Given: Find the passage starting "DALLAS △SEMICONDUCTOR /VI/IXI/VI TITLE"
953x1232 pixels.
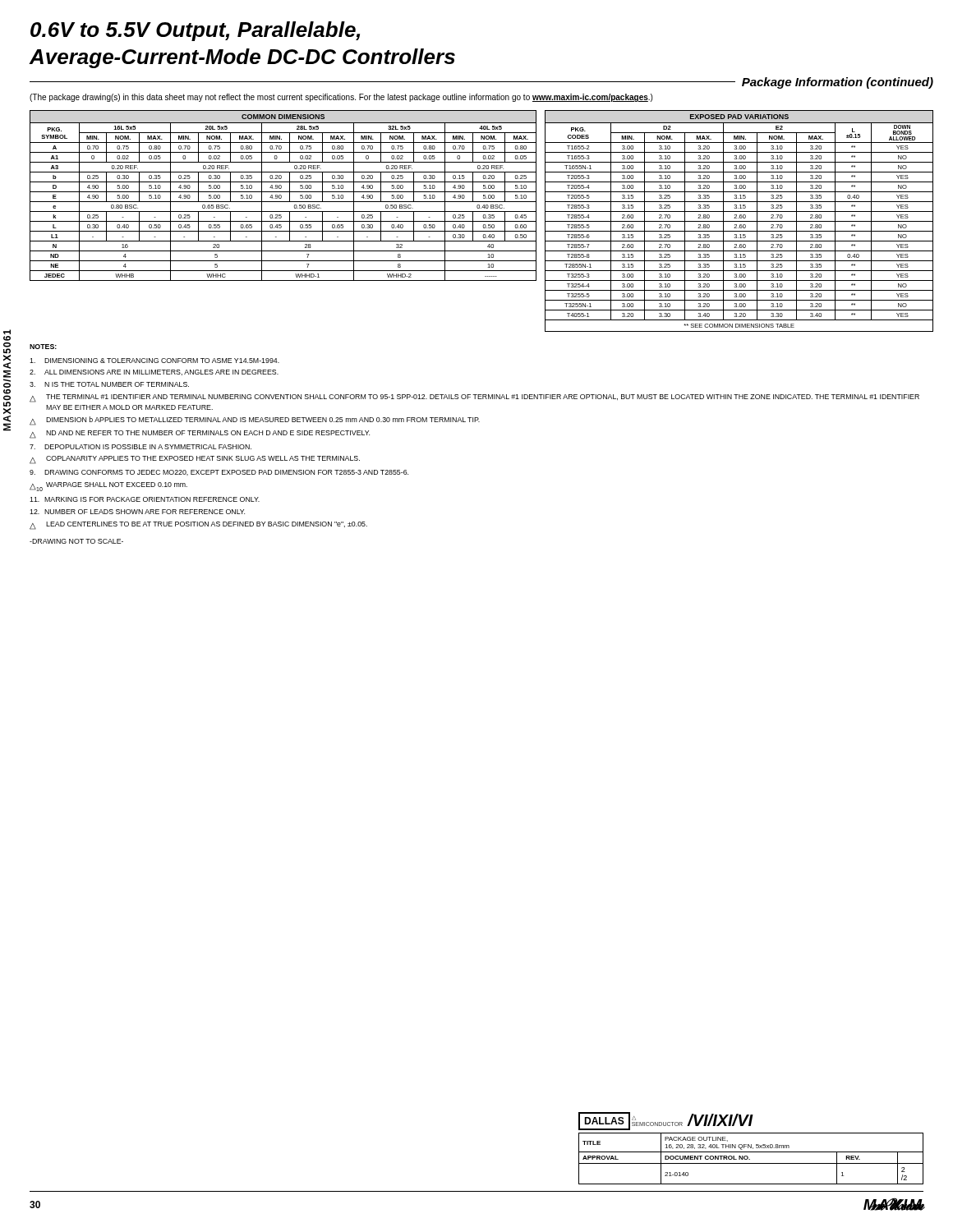Looking at the screenshot, I should point(751,1148).
